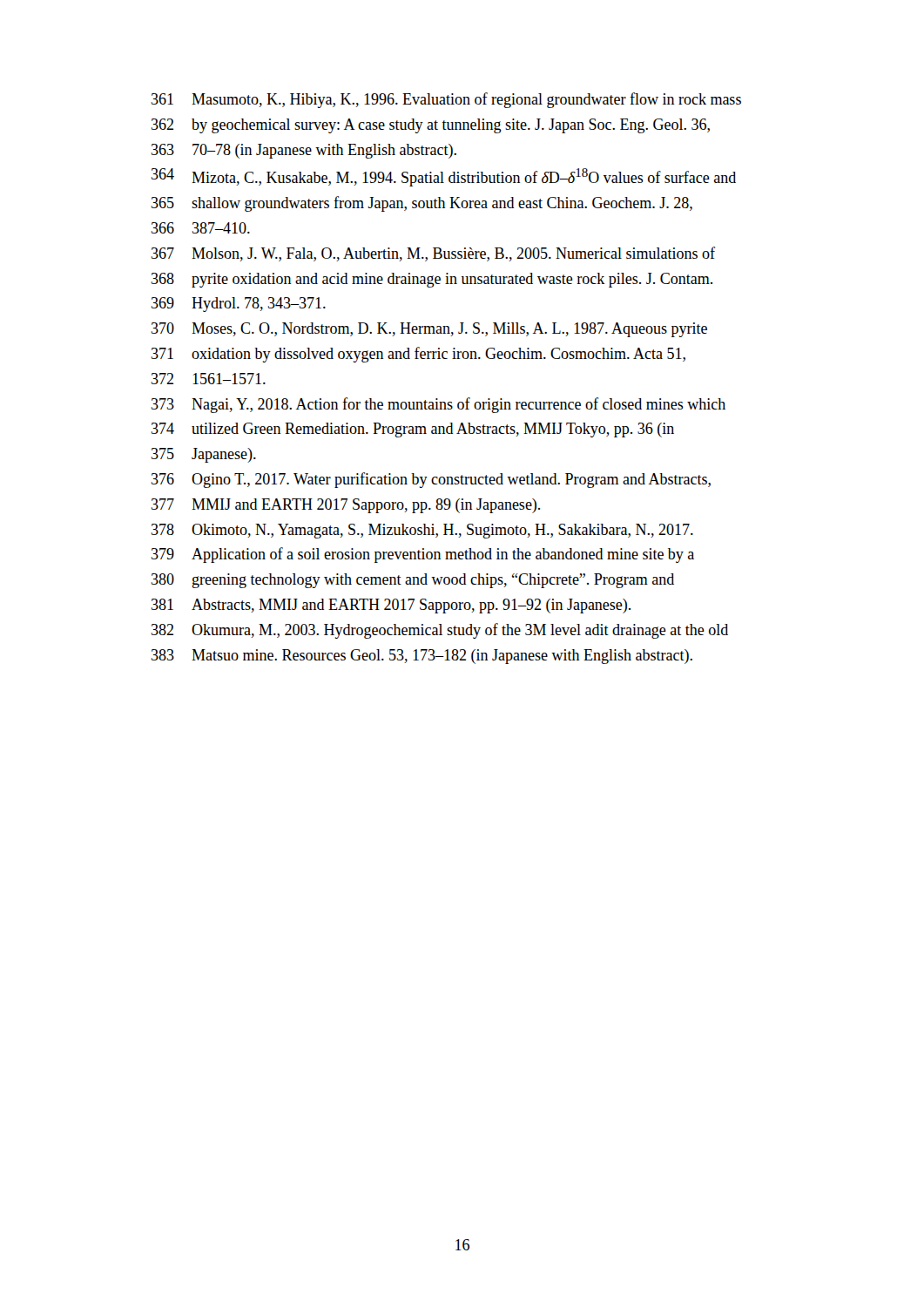This screenshot has height=1307, width=924.
Task: Where is the passage that starts "365 shallow groundwaters from Japan, south Korea"?
Action: pyautogui.click(x=462, y=203)
